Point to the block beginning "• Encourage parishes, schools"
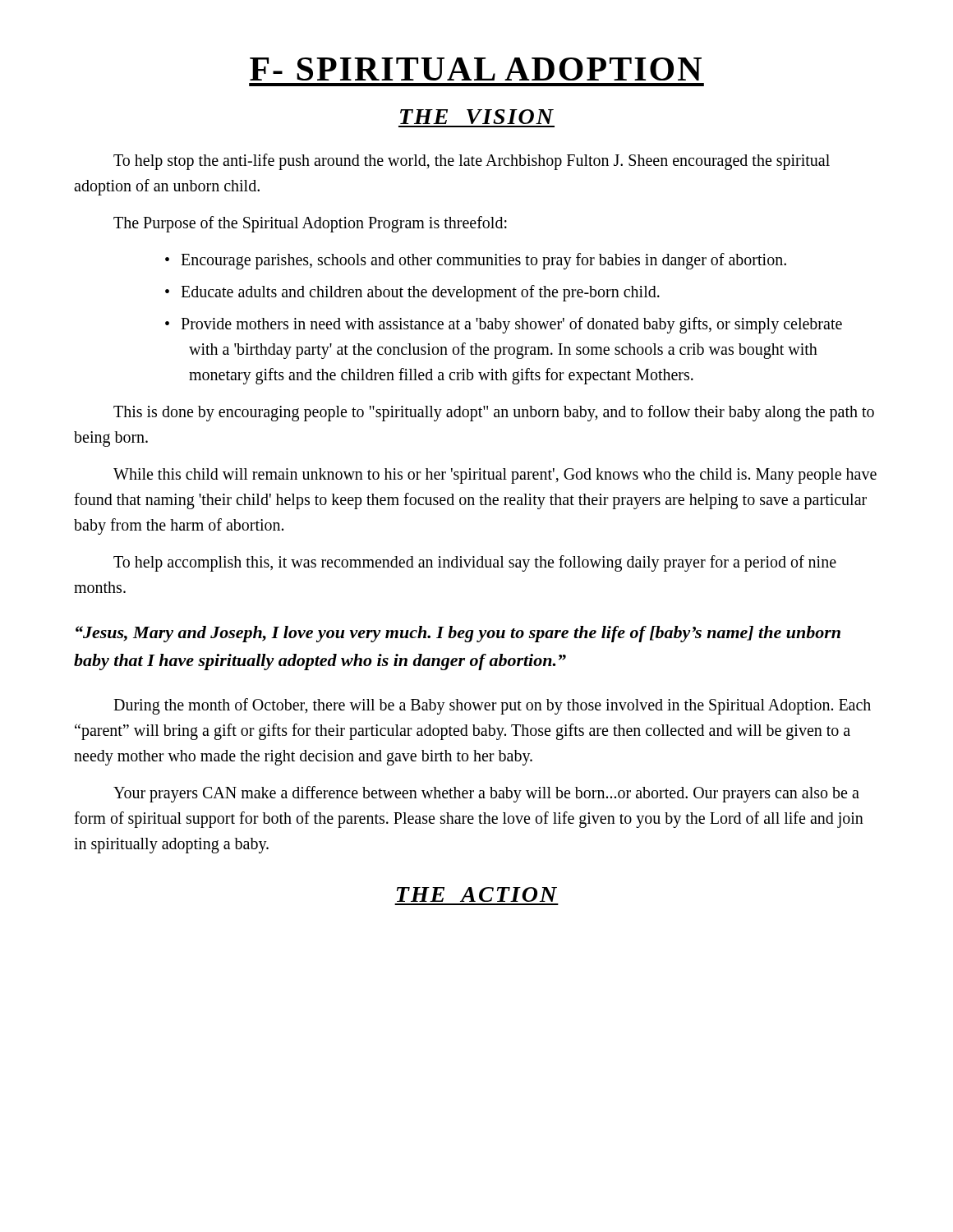Screen dimensions: 1232x953 click(488, 260)
